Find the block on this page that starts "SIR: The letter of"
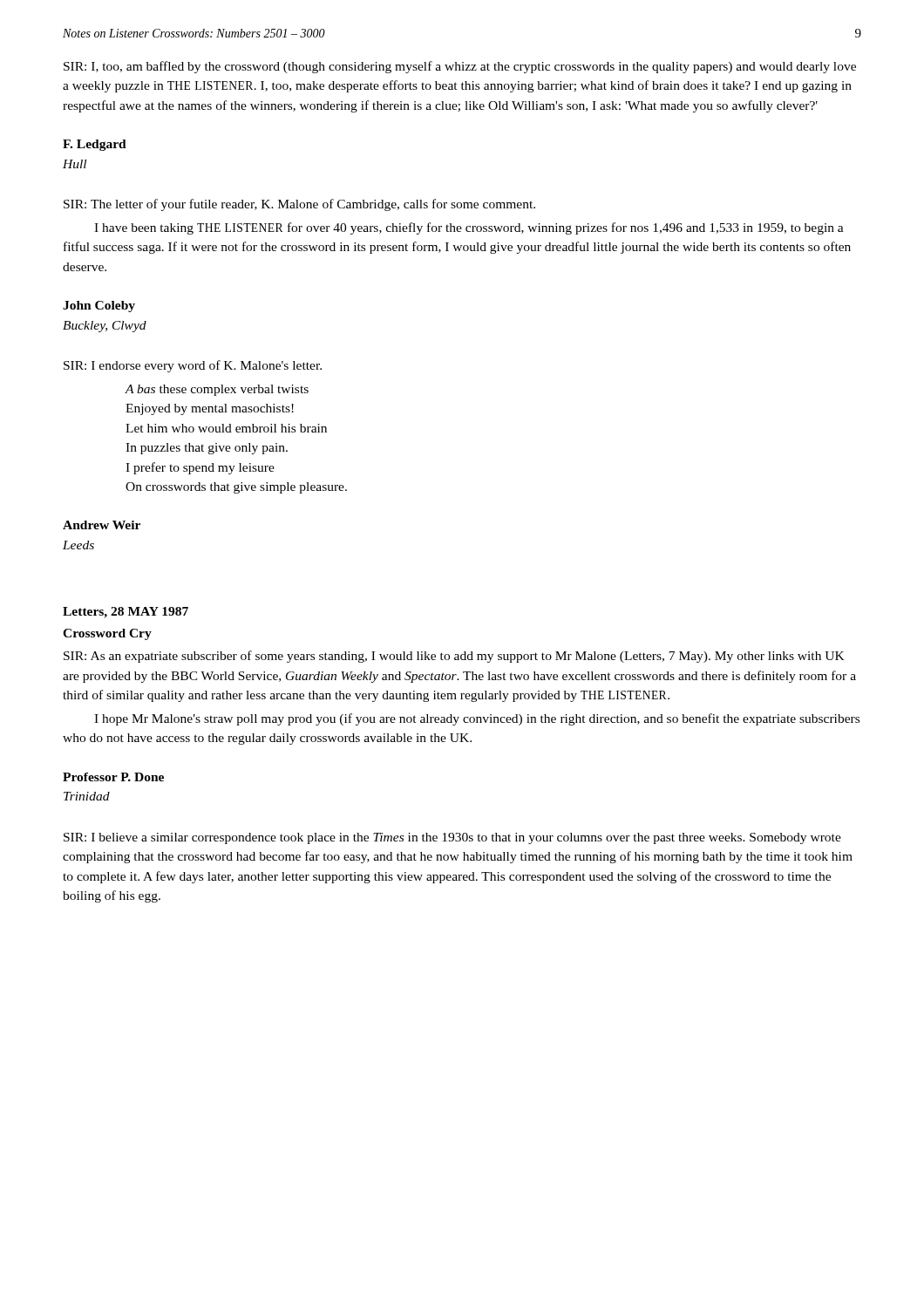This screenshot has width=924, height=1308. 462,236
